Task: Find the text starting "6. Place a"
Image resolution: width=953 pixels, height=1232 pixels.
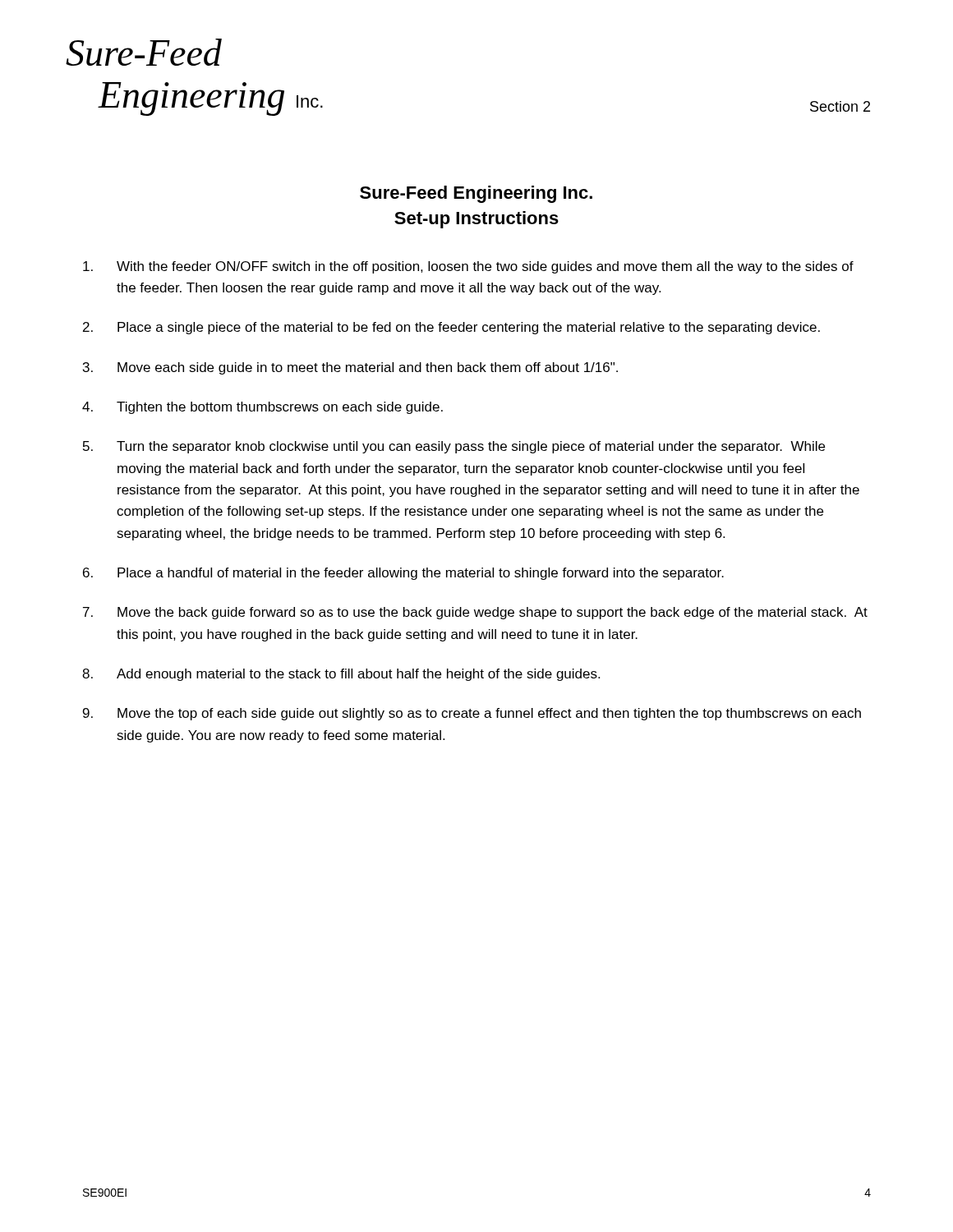Action: pyautogui.click(x=476, y=573)
